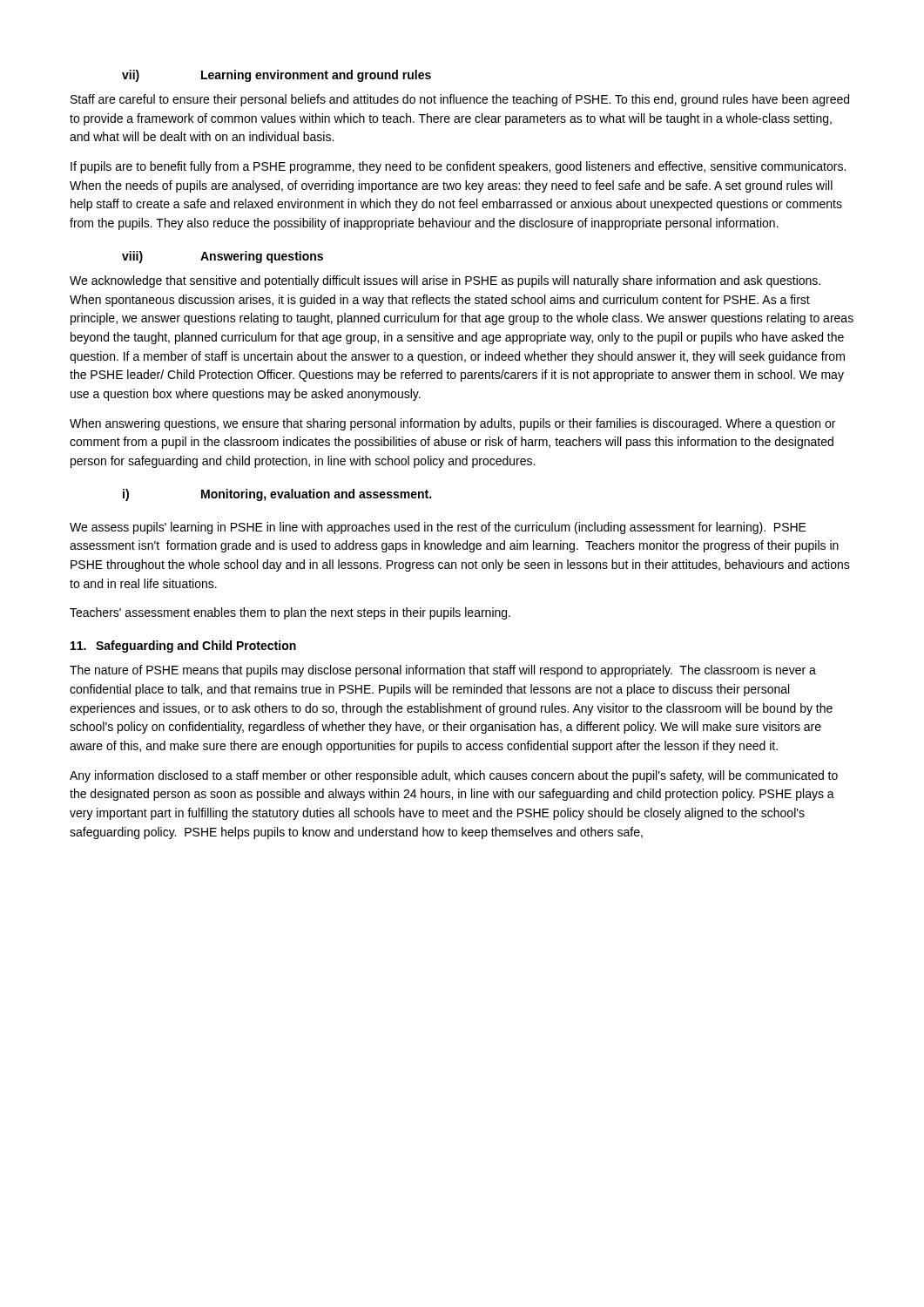Select the text block that says "Teachers' assessment enables them to"

pyautogui.click(x=462, y=614)
